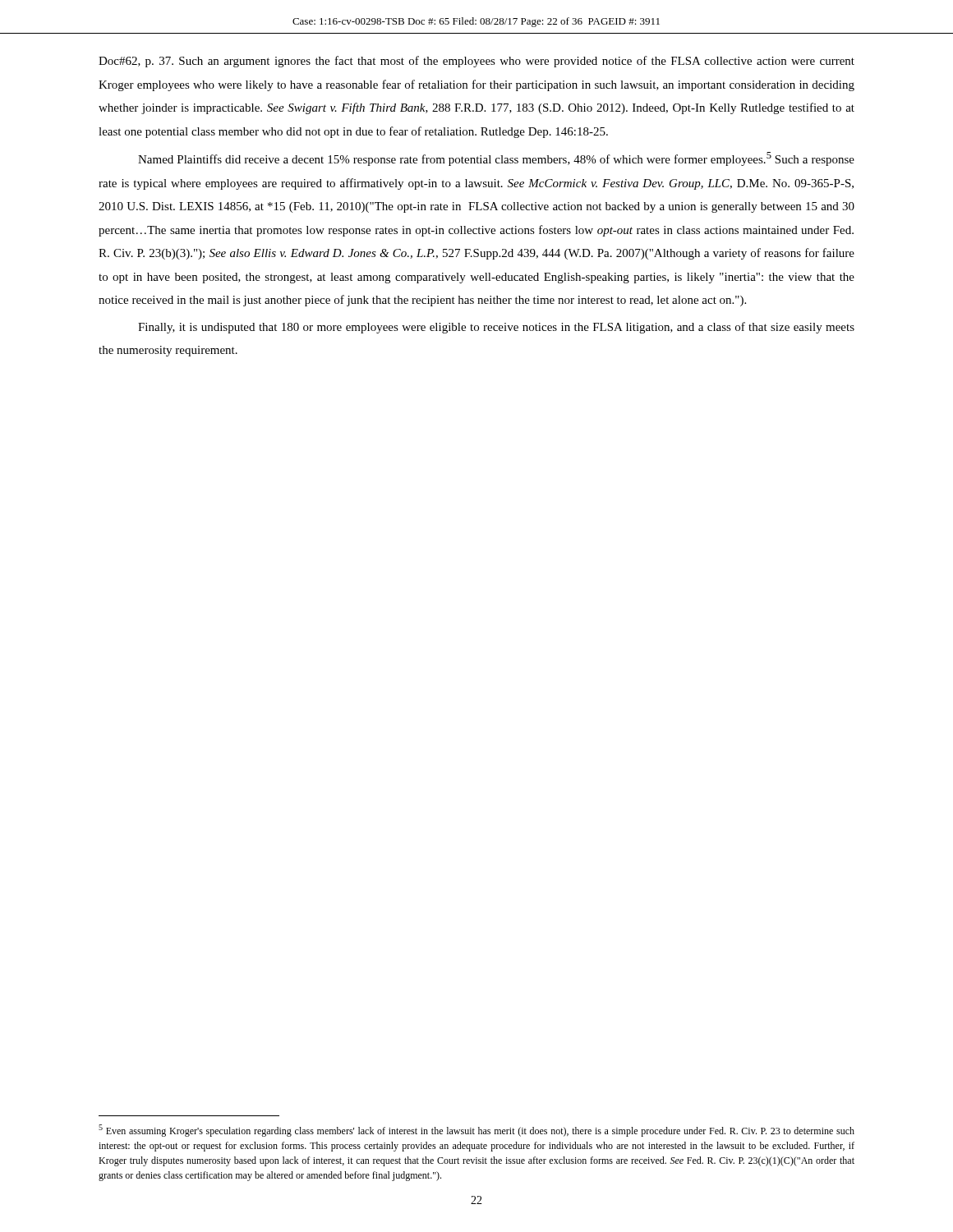Select the text block starting "Named Plaintiffs did receive"

[476, 229]
